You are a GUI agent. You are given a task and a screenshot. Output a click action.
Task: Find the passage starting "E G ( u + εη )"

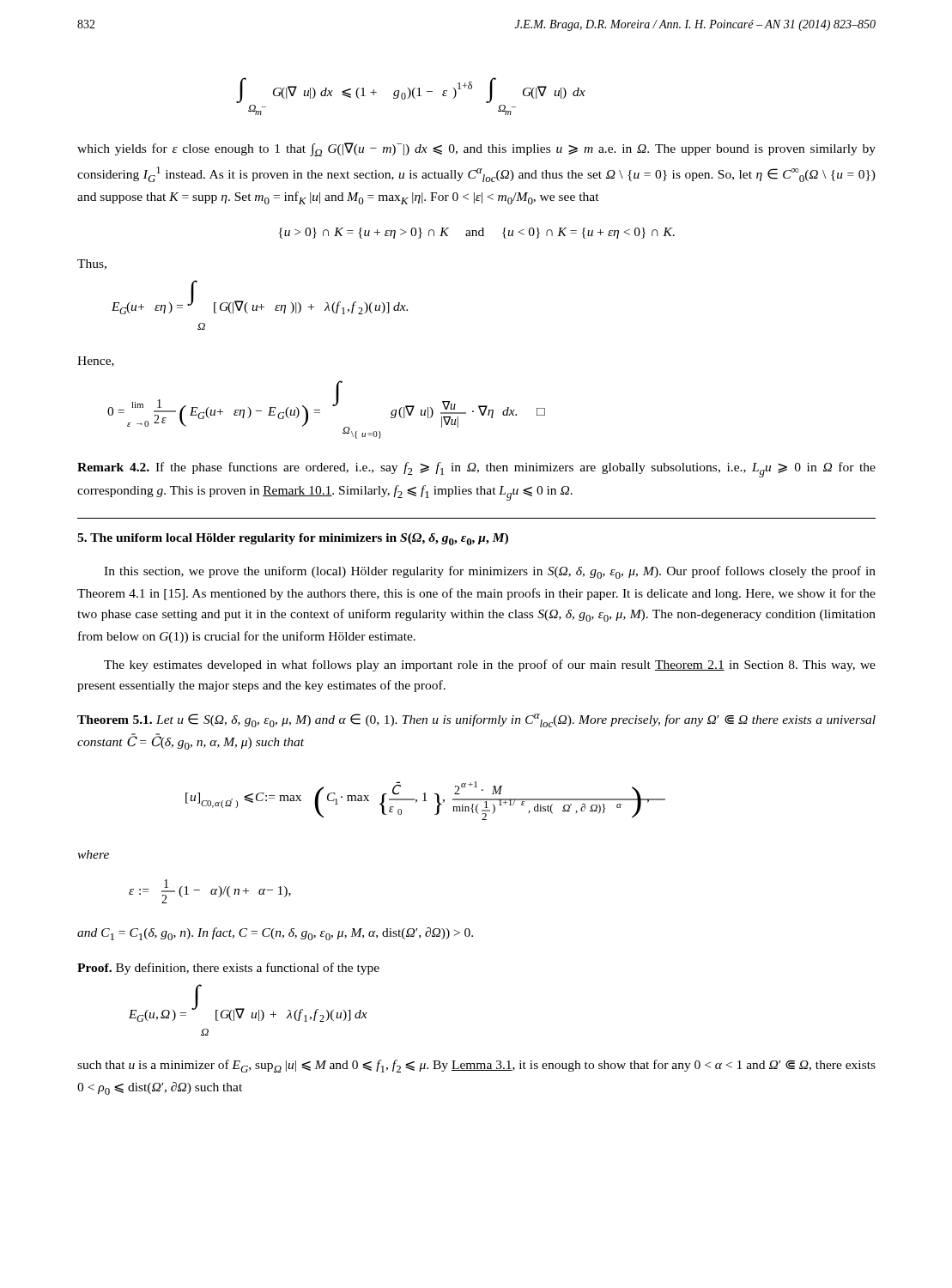(x=318, y=309)
